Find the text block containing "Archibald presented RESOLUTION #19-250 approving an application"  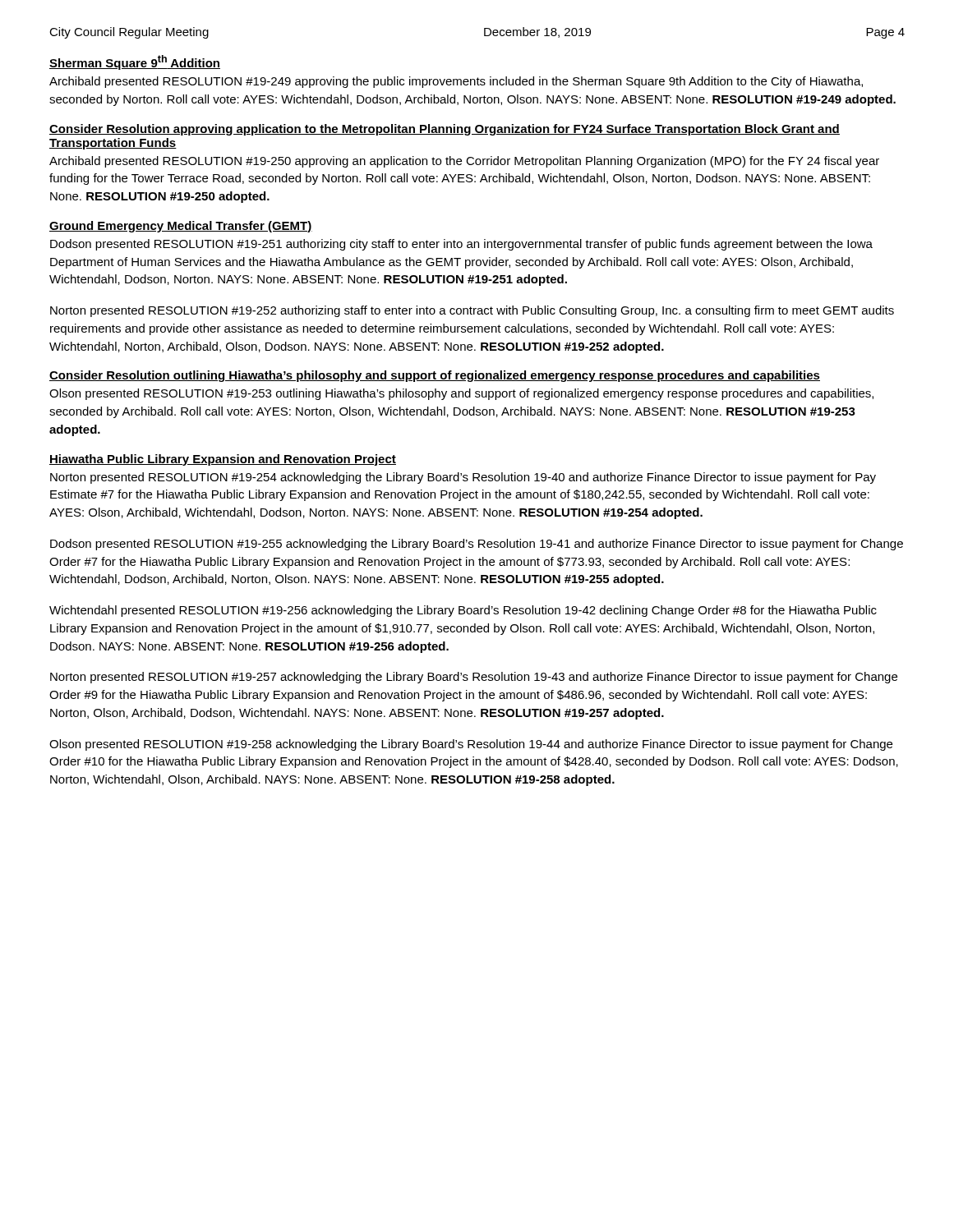477,178
